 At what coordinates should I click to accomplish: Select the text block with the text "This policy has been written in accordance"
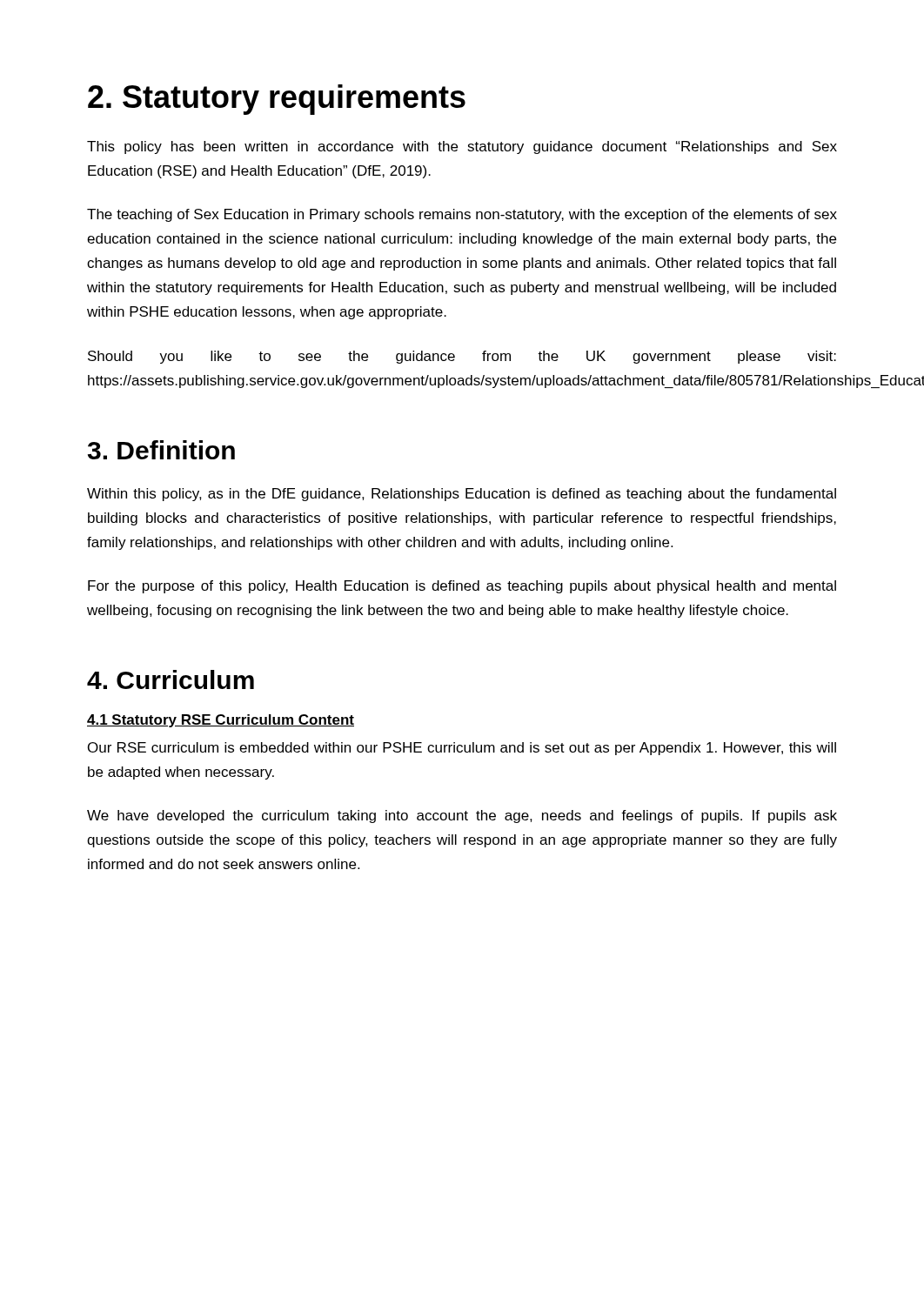(x=462, y=159)
